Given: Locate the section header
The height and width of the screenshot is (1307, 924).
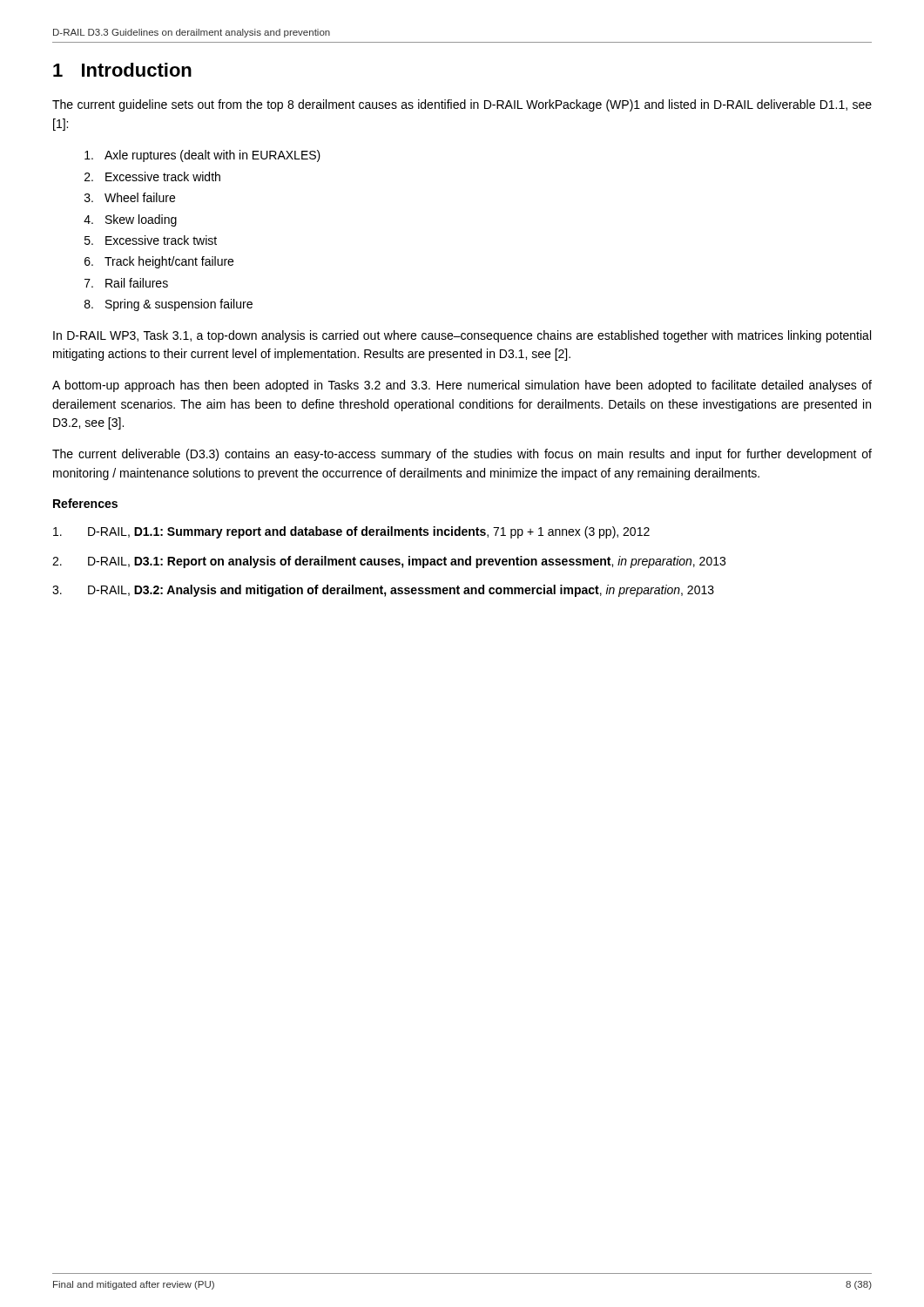Looking at the screenshot, I should tap(462, 505).
